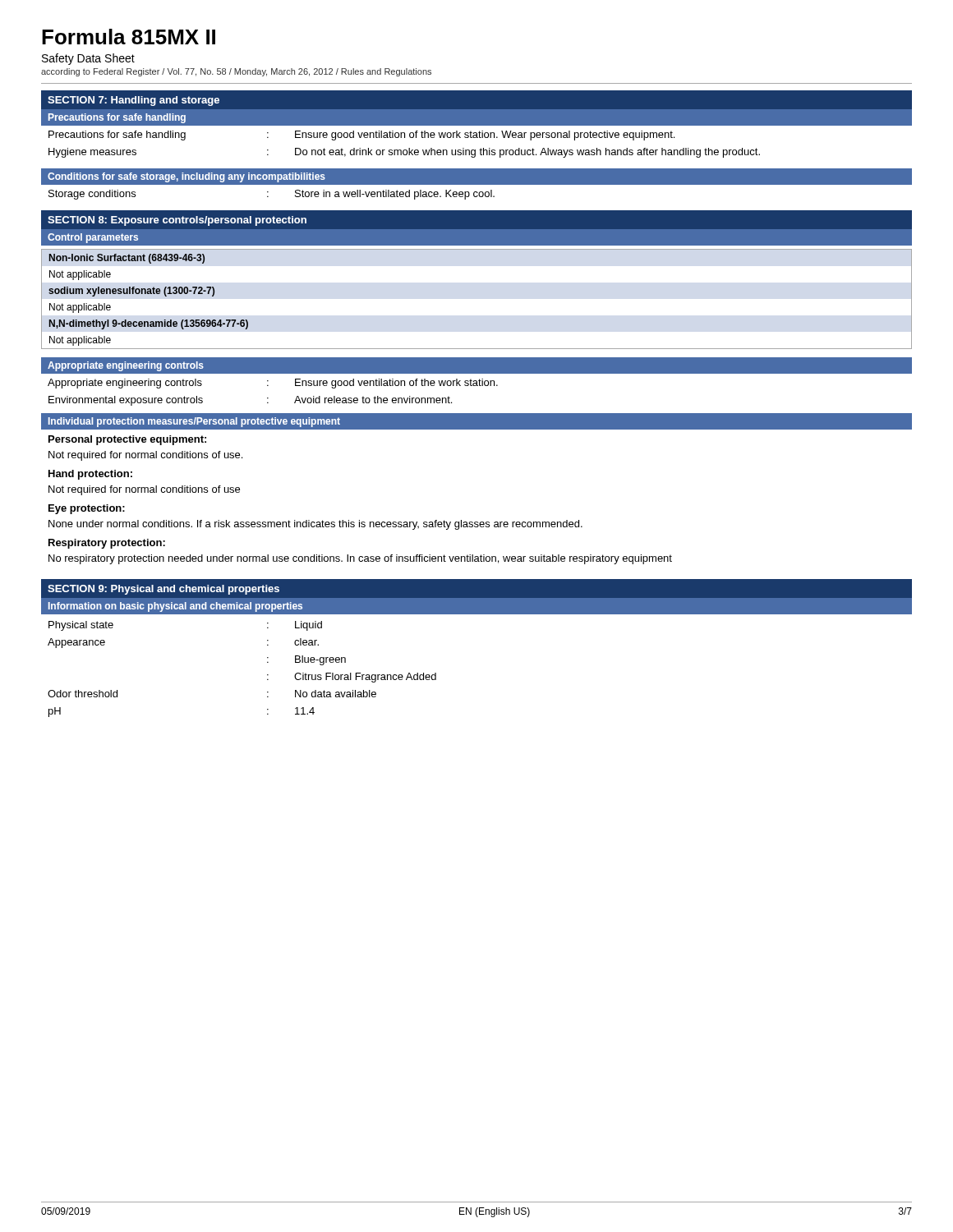Screen dimensions: 1232x953
Task: Navigate to the text block starting "Environmental exposure controls"
Action: coord(125,400)
